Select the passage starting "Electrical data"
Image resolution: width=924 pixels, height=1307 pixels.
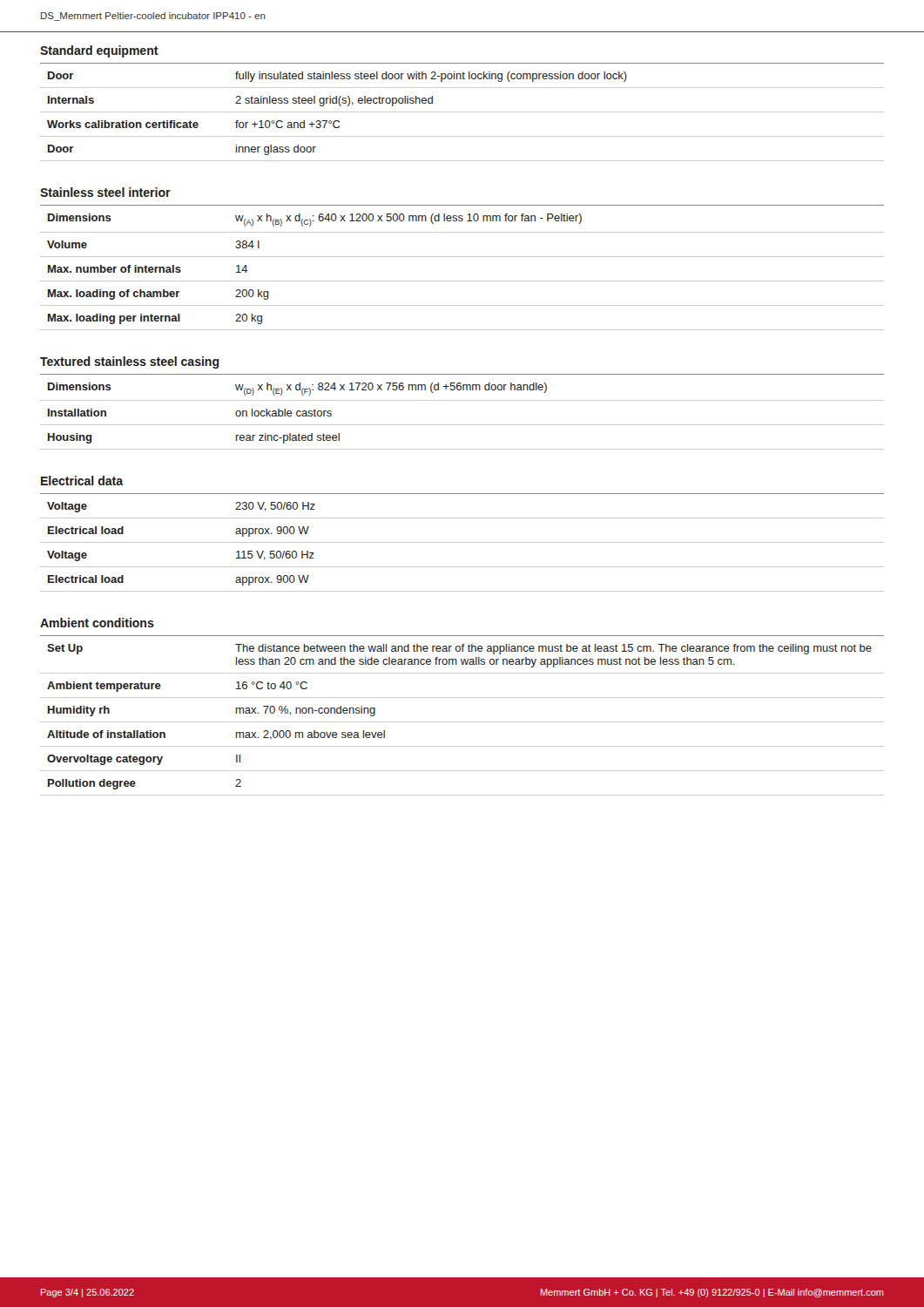pyautogui.click(x=81, y=481)
